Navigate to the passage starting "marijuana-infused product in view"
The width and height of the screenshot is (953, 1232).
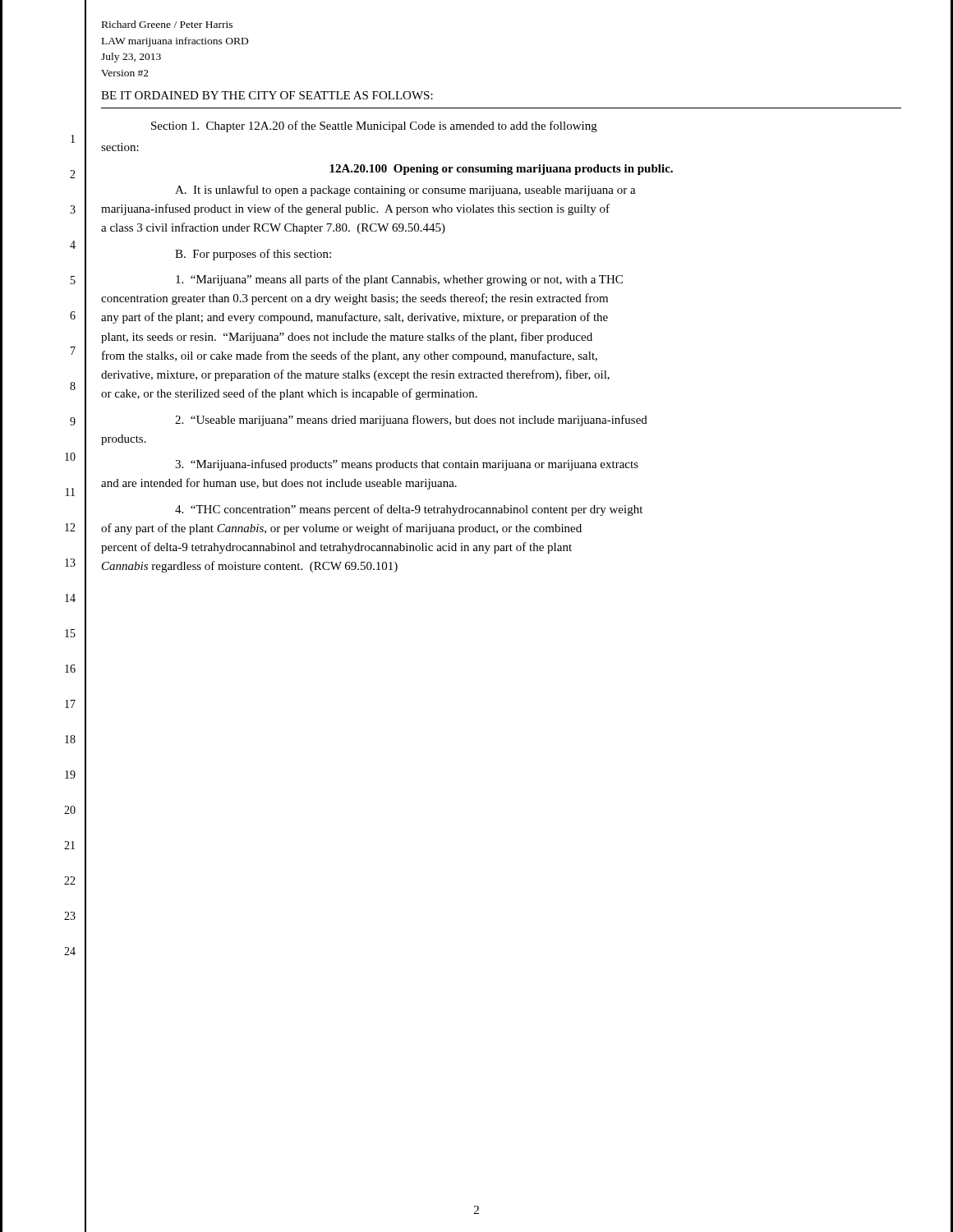(355, 209)
